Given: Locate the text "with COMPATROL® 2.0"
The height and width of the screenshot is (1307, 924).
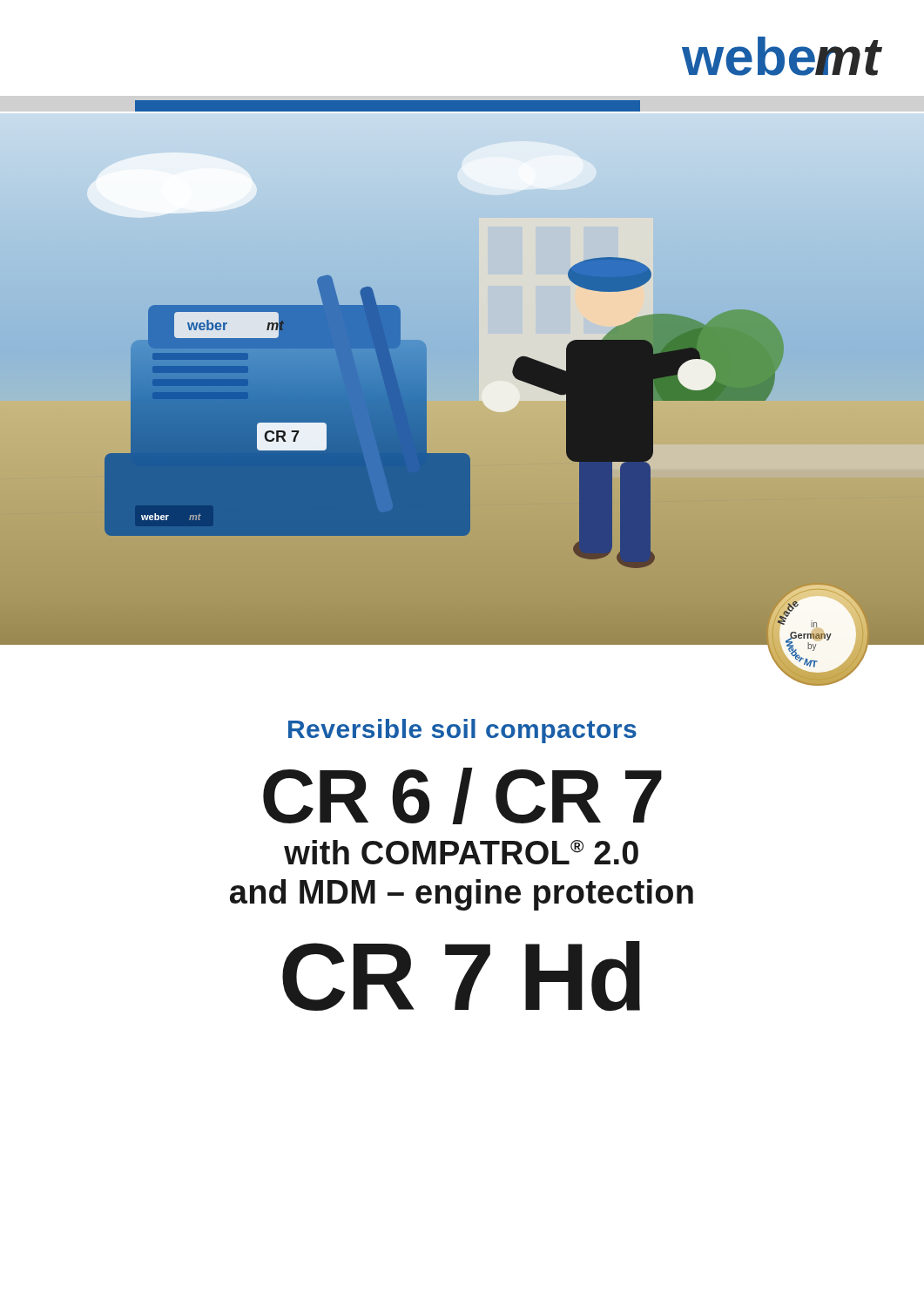Looking at the screenshot, I should 462,853.
